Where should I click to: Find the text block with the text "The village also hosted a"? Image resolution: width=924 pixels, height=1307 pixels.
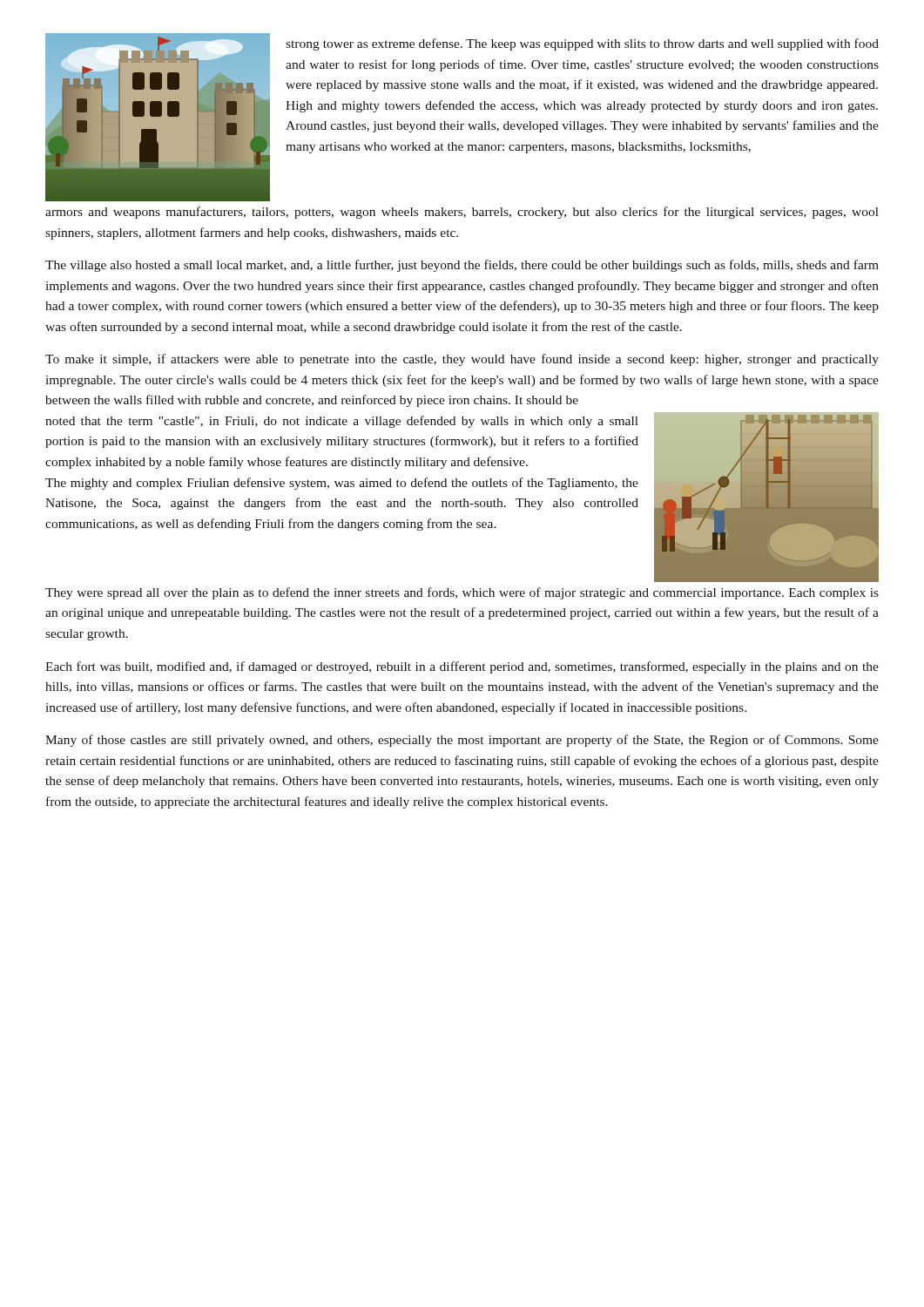pos(462,295)
